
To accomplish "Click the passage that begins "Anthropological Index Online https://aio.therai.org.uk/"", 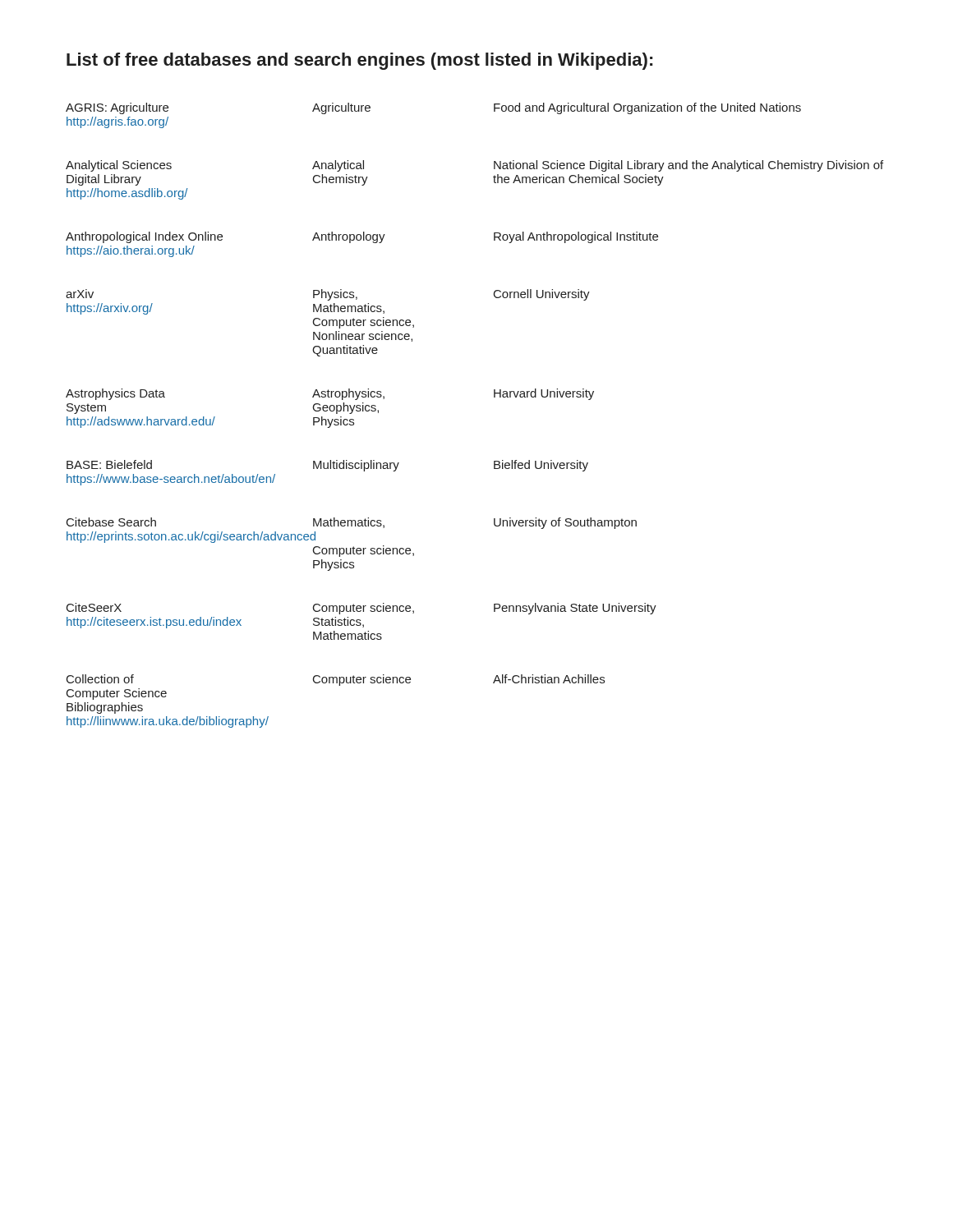I will [362, 237].
